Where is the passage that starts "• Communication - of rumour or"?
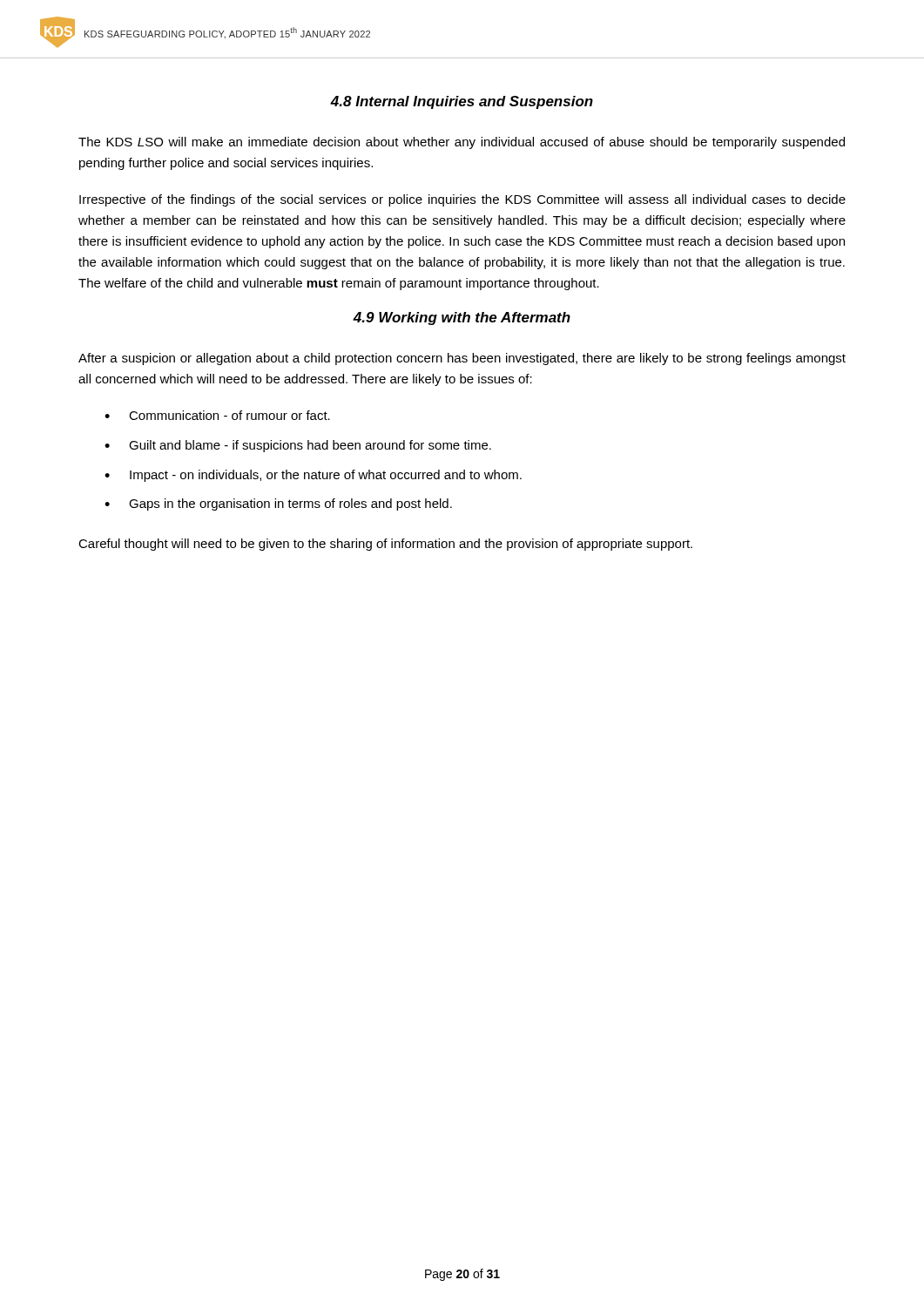This screenshot has height=1307, width=924. 217,415
